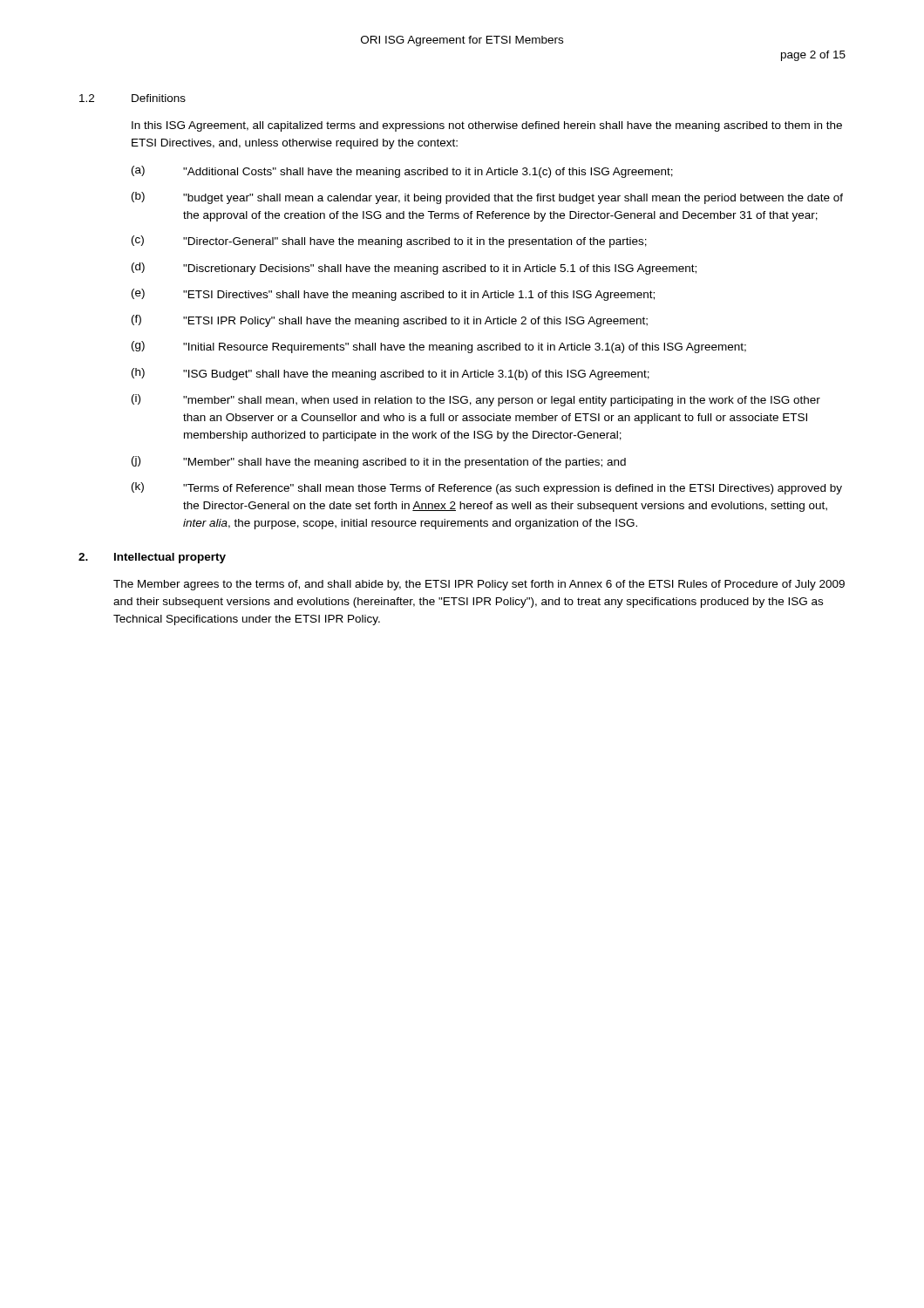Click the passage that begins "(e) "ETSI Directives" shall have the"
Image resolution: width=924 pixels, height=1308 pixels.
pyautogui.click(x=393, y=295)
